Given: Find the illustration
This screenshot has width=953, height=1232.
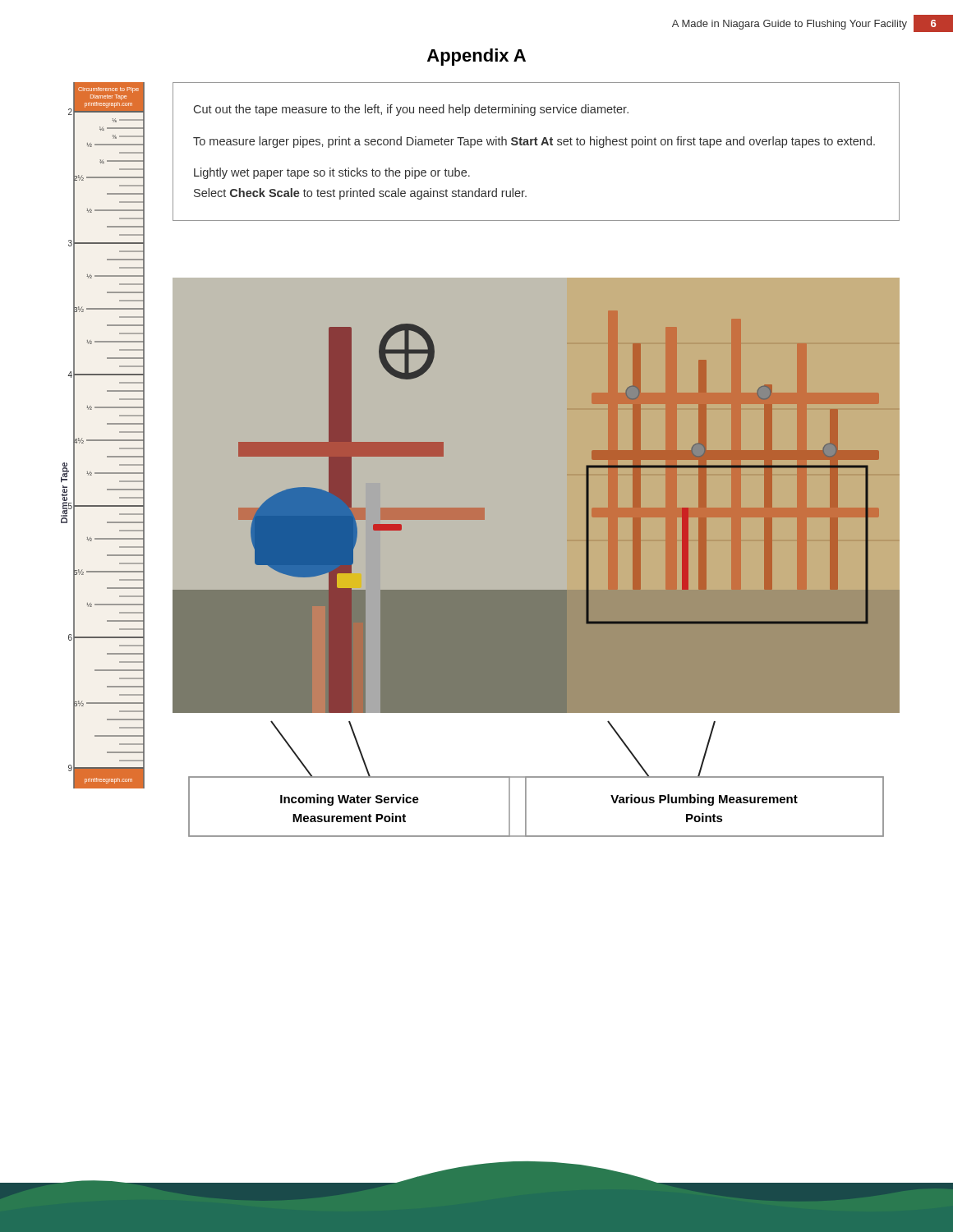Looking at the screenshot, I should (94, 435).
